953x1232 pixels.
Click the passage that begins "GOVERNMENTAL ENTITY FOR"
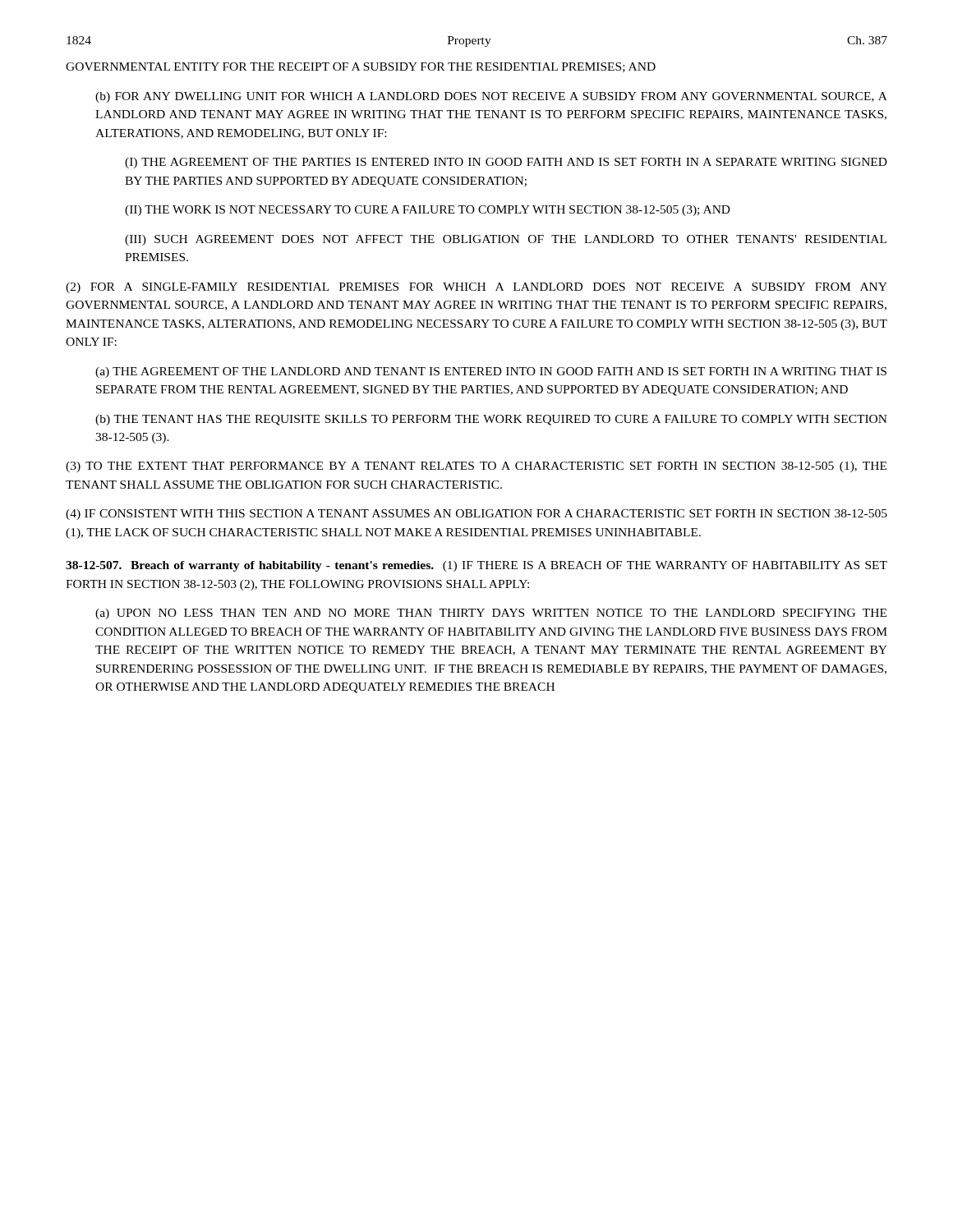coord(476,67)
